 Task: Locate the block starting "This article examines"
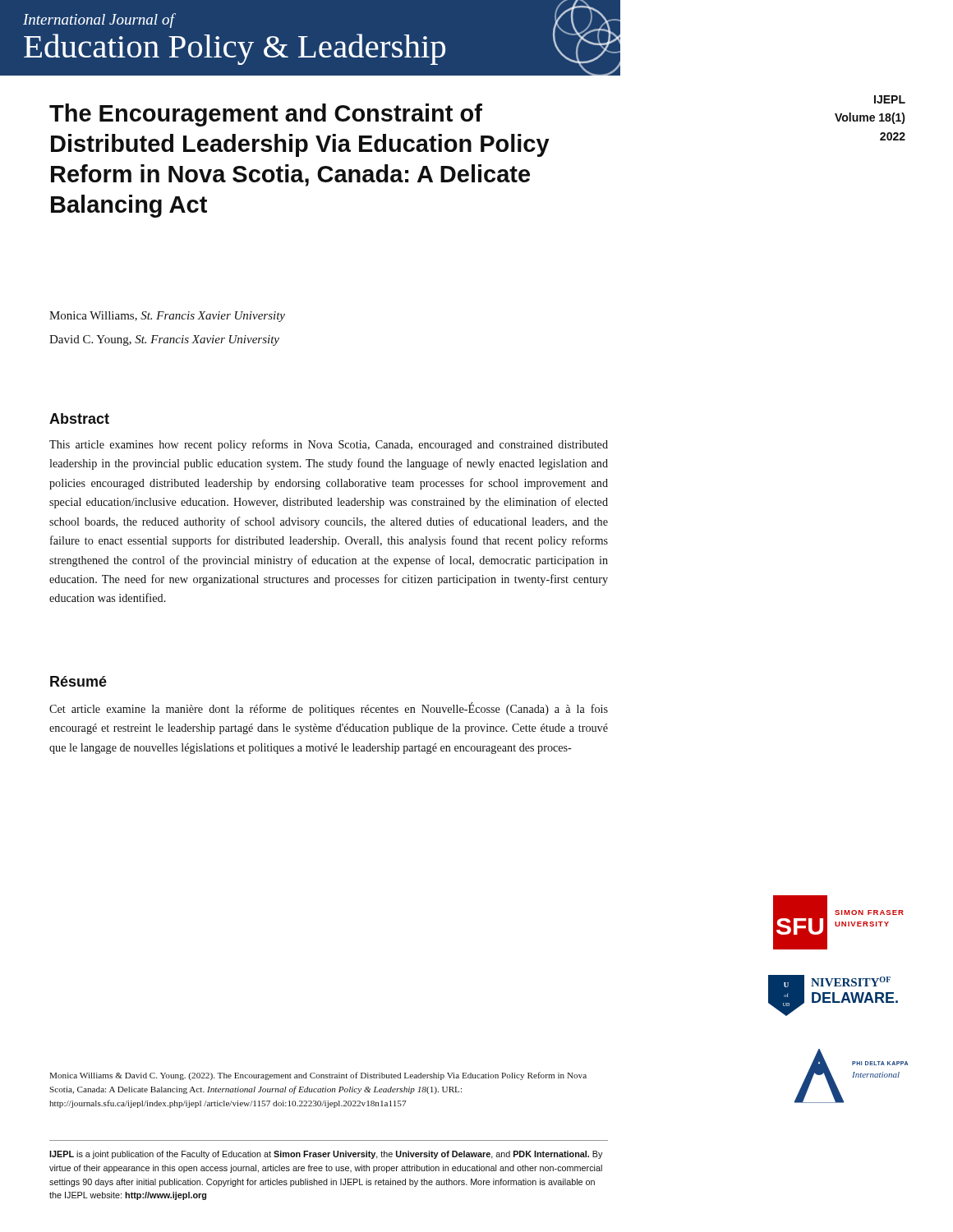point(329,521)
